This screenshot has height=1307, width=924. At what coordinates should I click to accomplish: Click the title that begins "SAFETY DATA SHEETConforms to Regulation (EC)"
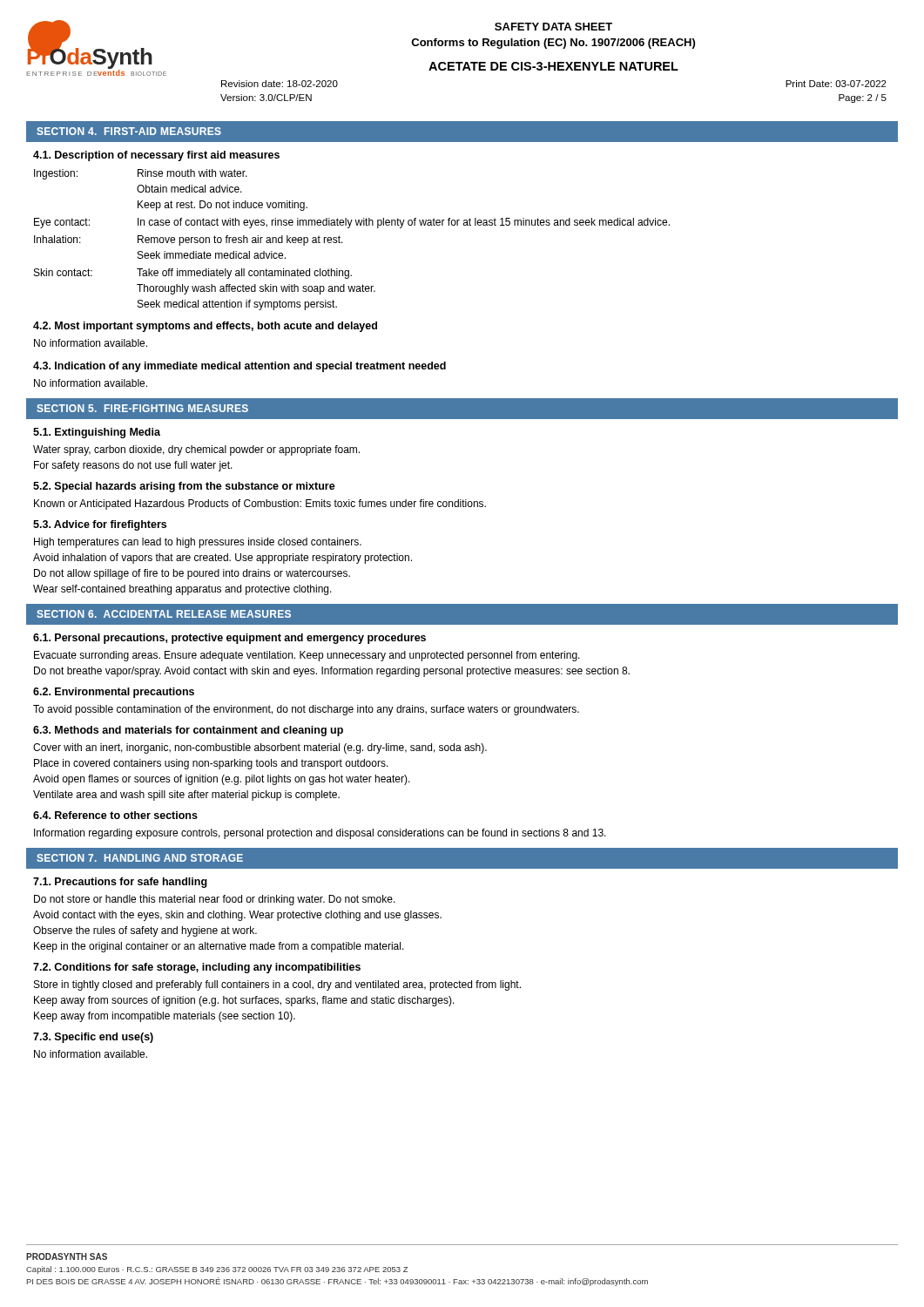tap(553, 62)
